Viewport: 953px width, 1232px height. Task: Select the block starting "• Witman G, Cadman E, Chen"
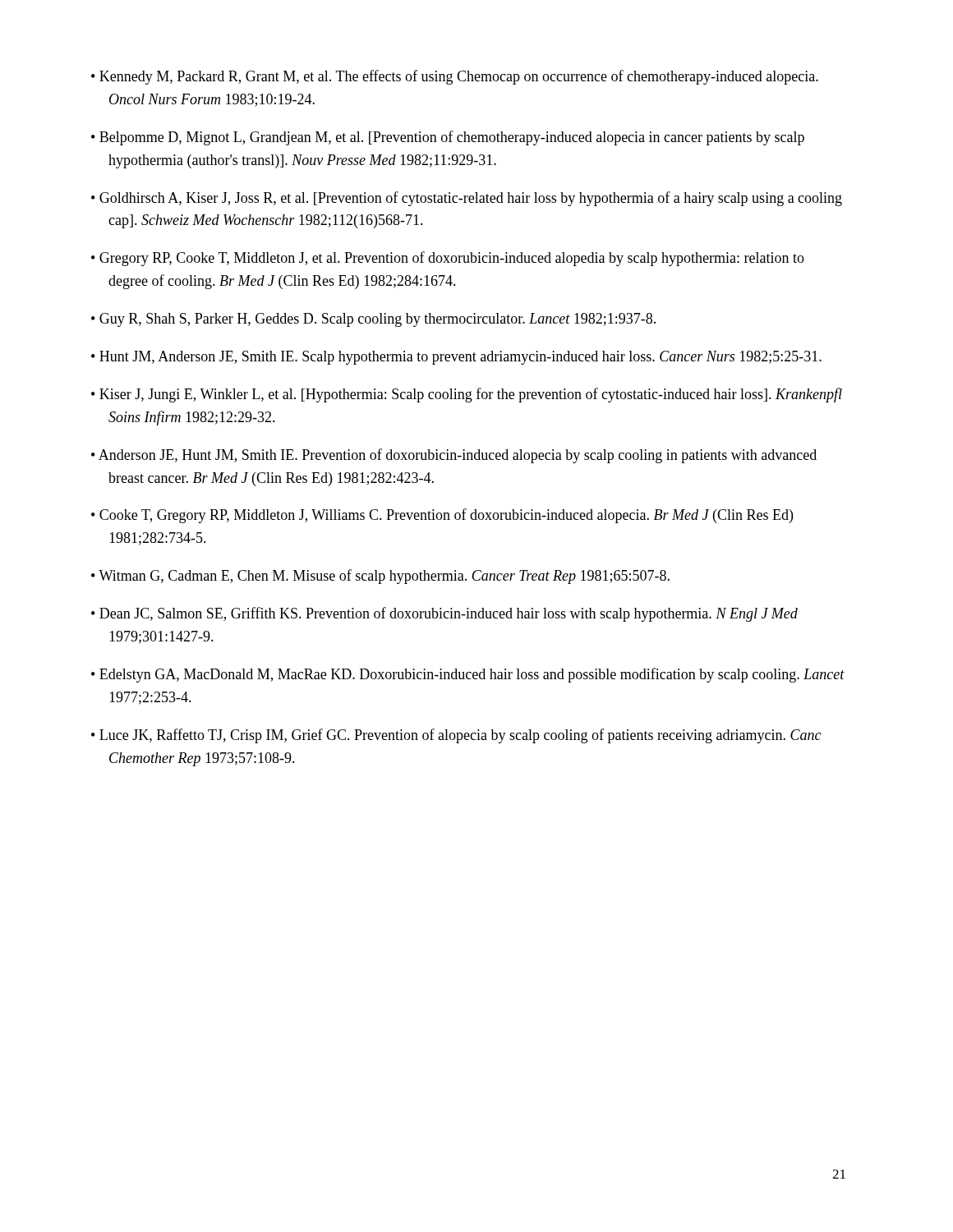point(380,576)
